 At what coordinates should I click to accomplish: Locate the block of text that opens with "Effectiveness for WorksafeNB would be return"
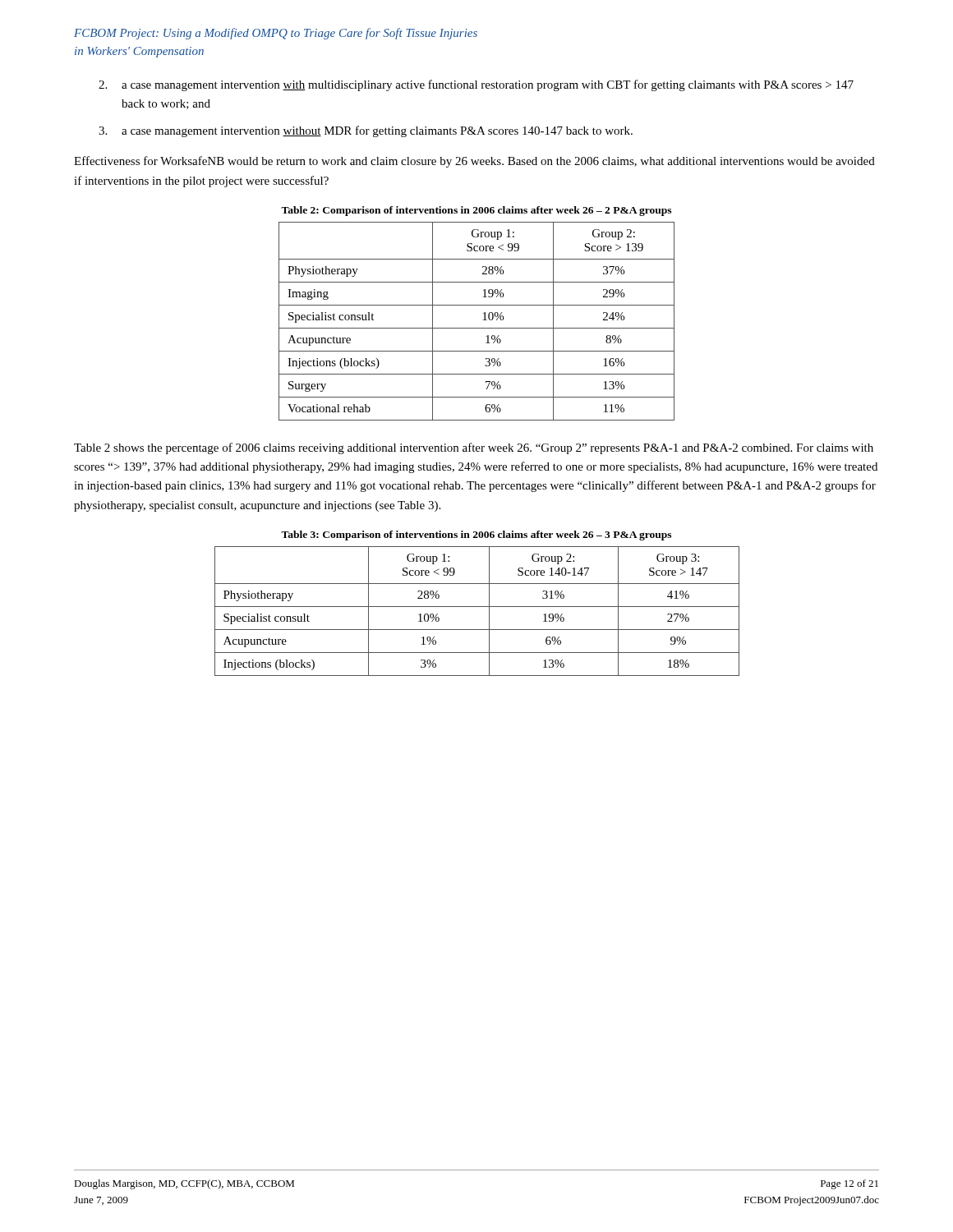(x=474, y=171)
